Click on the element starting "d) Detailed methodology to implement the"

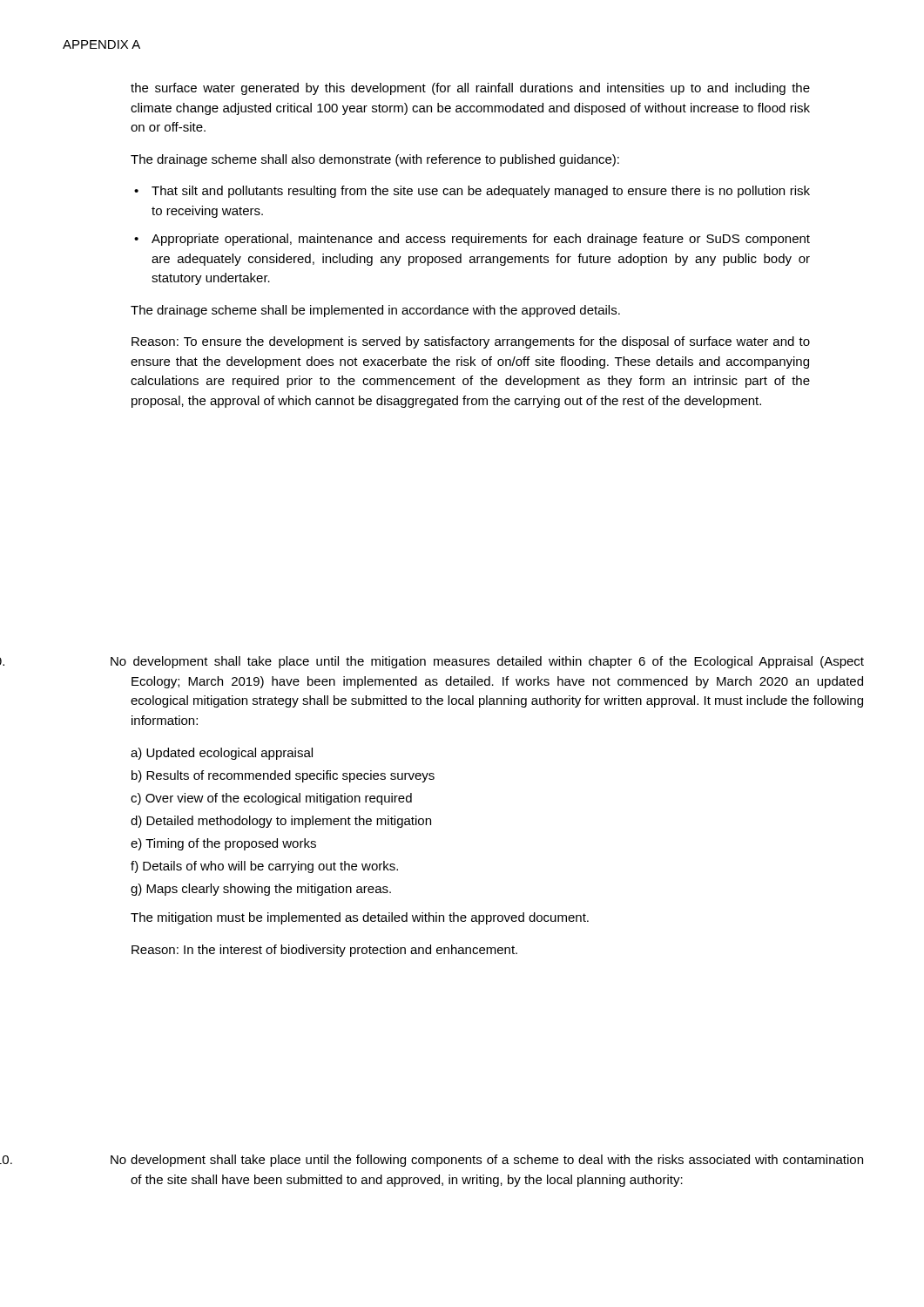[x=281, y=820]
